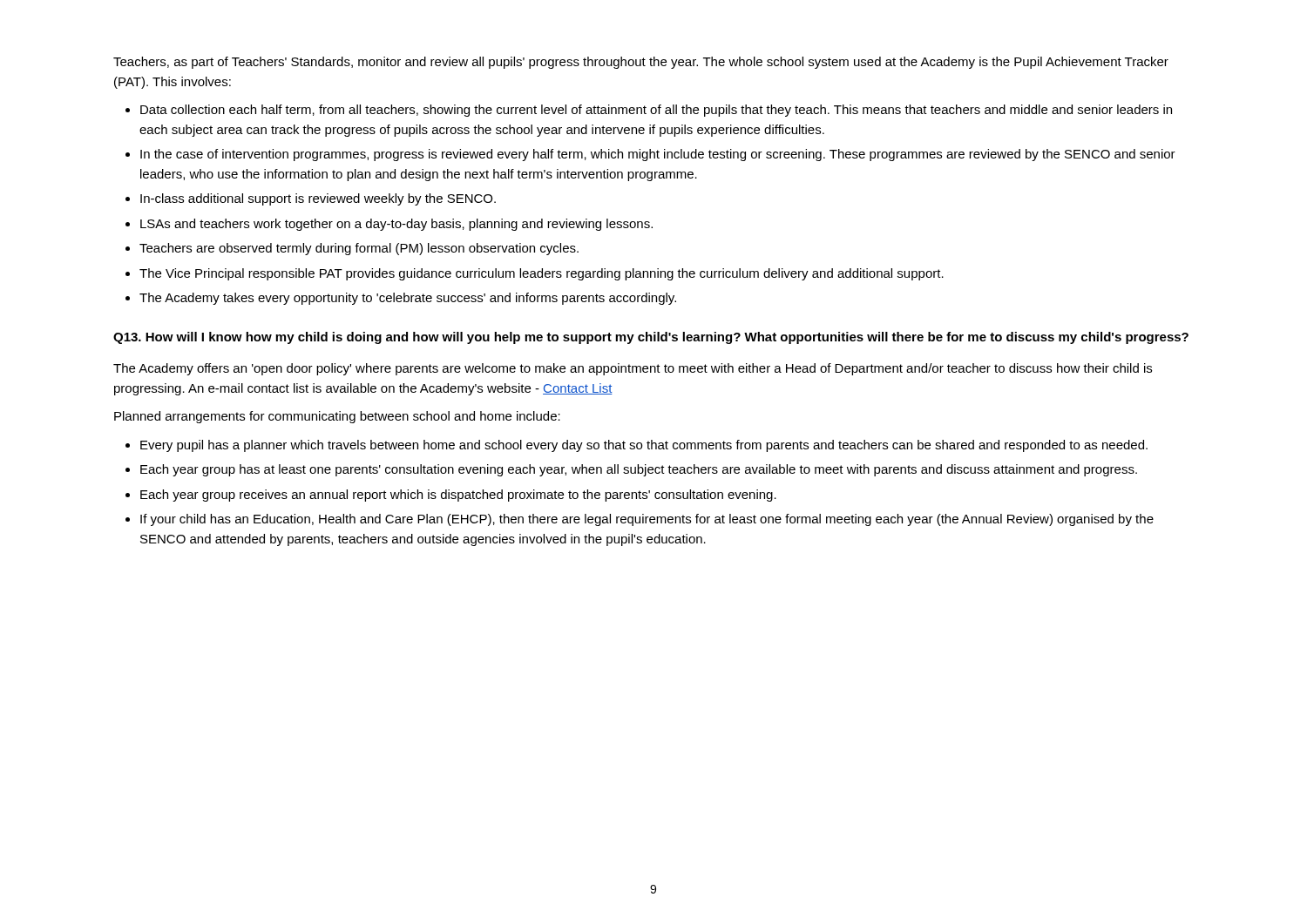Find the block on this page that starts "Each year group receives an"
Image resolution: width=1307 pixels, height=924 pixels.
click(x=458, y=494)
